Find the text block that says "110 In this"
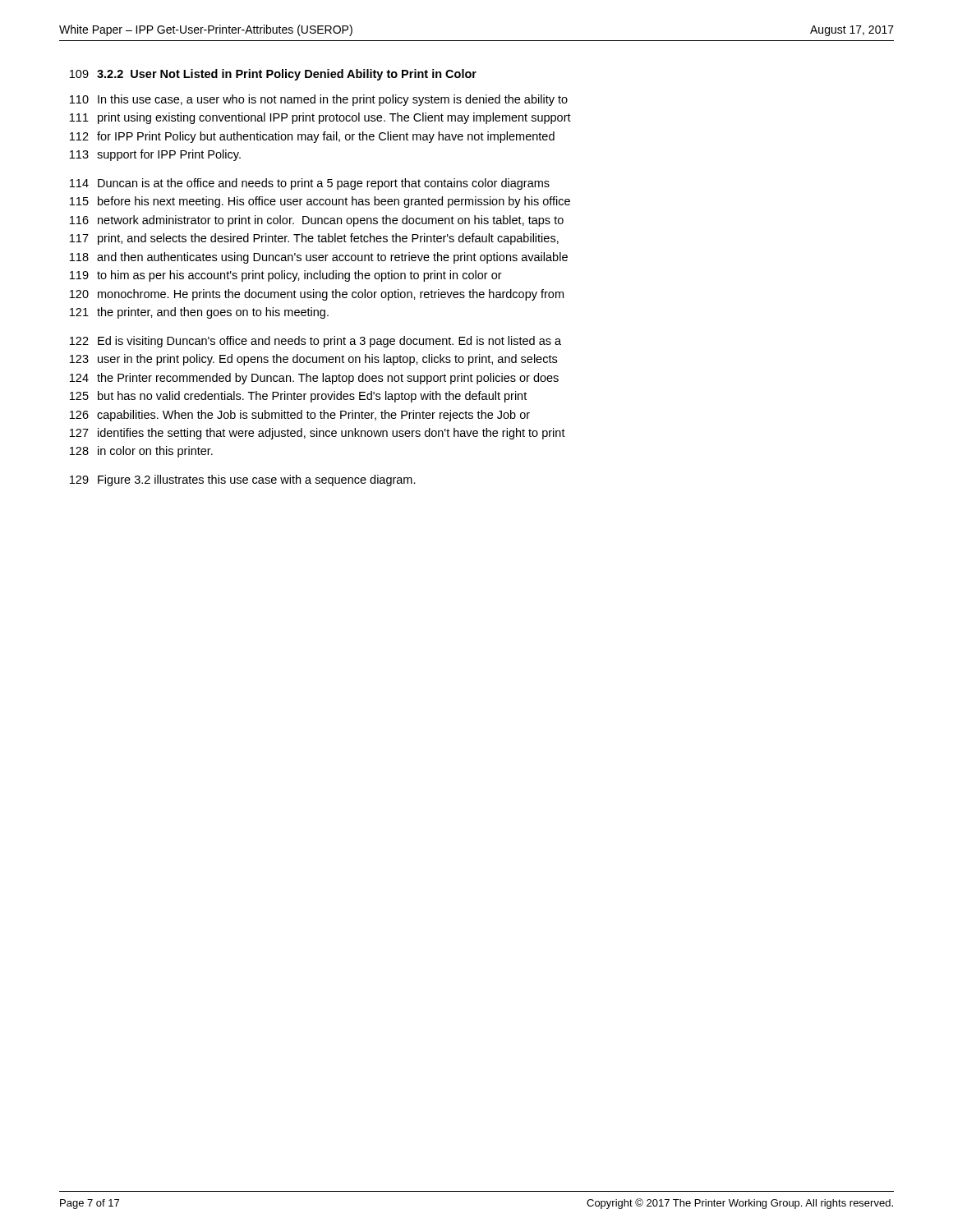The image size is (953, 1232). tap(476, 127)
